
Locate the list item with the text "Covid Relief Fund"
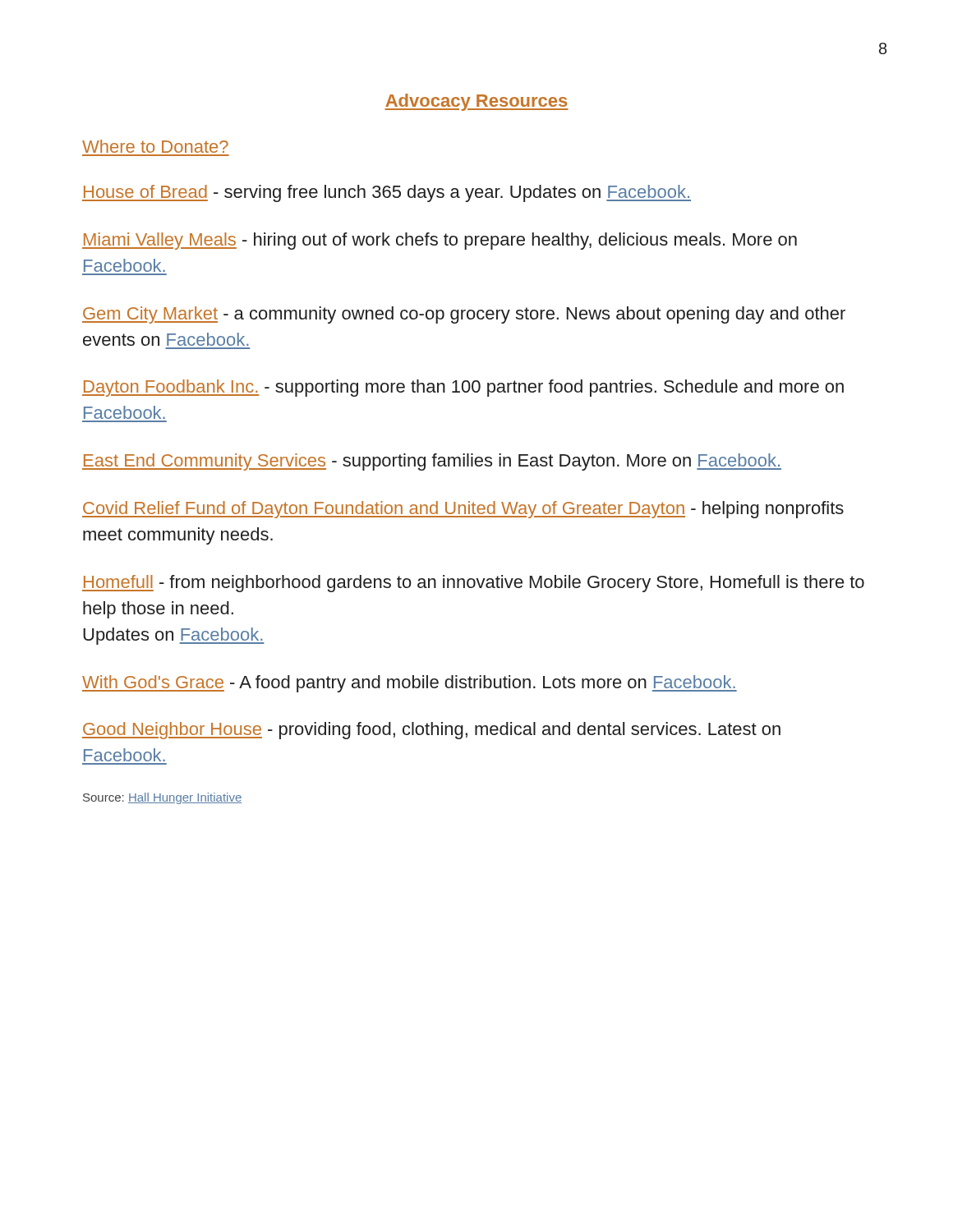point(463,521)
